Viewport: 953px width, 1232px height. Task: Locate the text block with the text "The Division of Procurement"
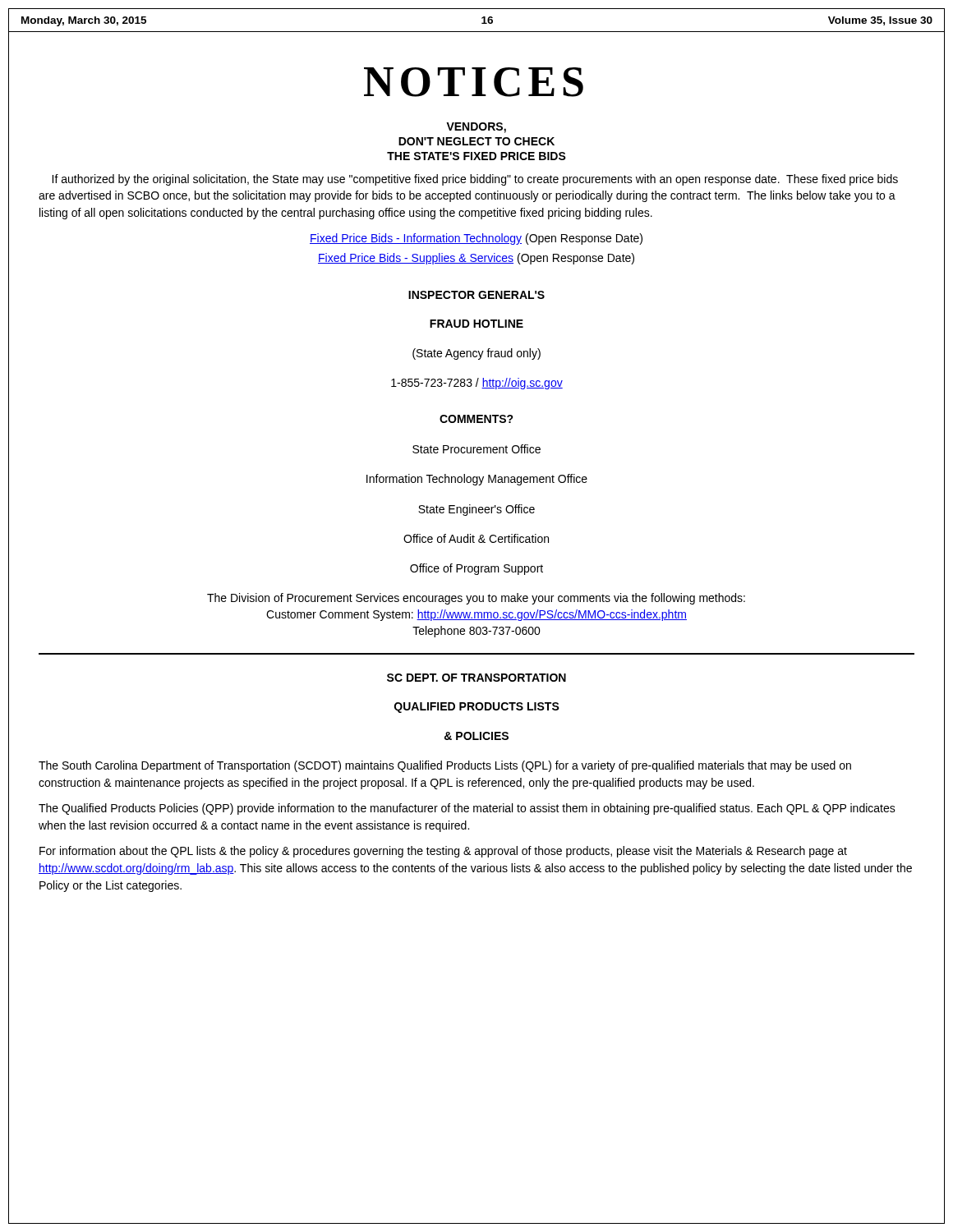click(476, 614)
